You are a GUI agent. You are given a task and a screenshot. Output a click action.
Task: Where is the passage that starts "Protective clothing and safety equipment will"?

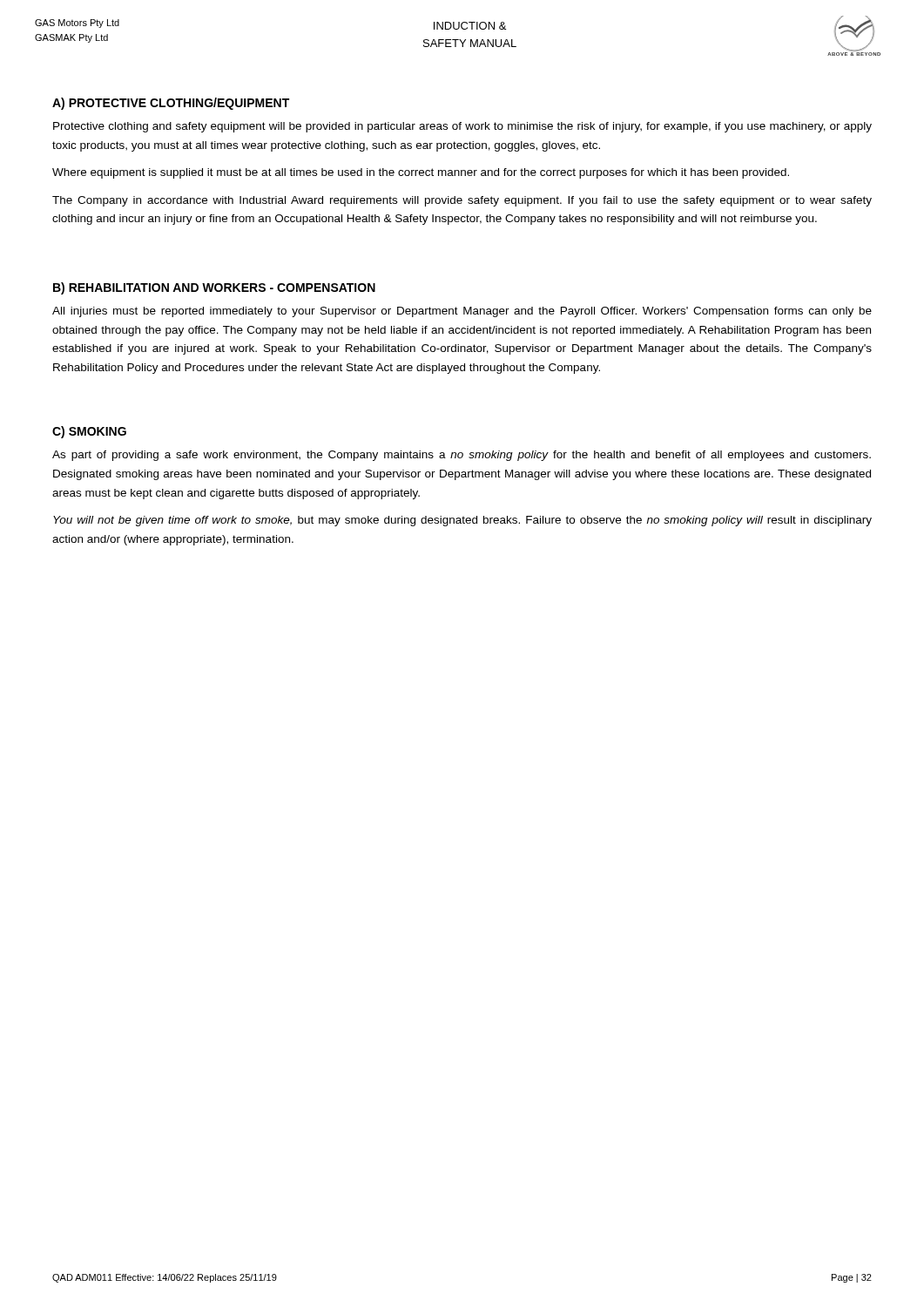pos(462,135)
